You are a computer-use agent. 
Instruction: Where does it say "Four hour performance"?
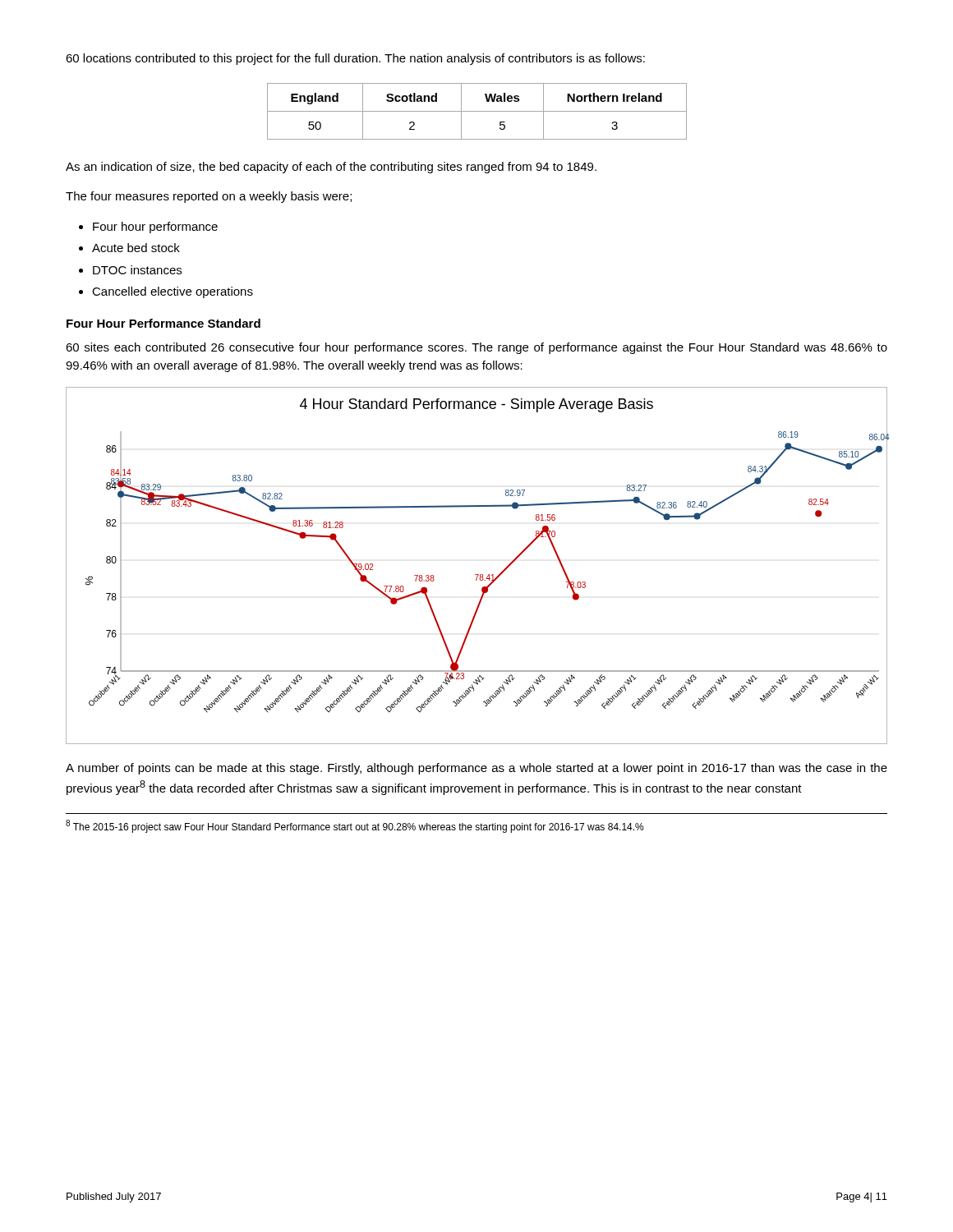(x=155, y=226)
